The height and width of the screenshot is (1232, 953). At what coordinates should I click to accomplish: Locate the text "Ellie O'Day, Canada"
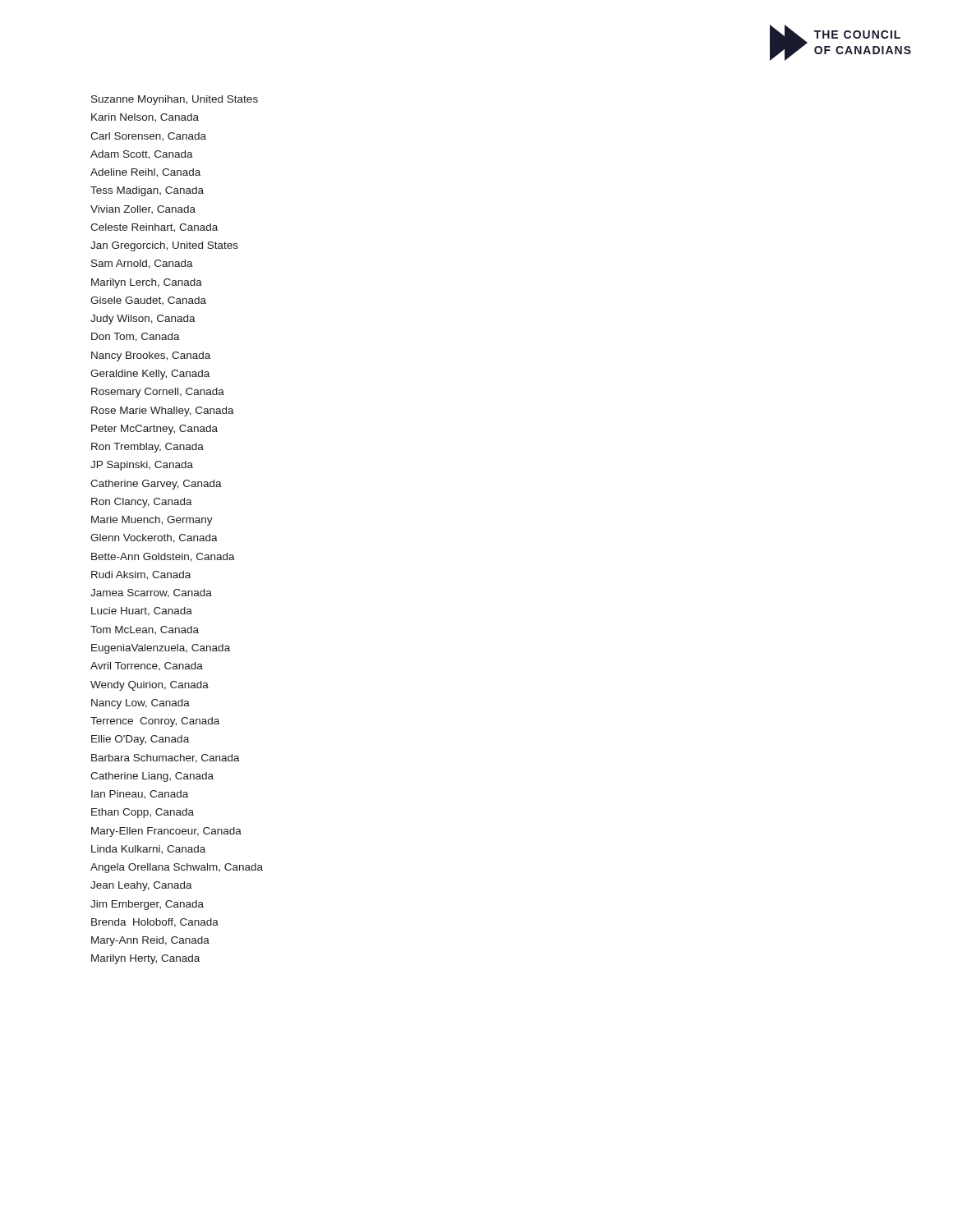pos(140,739)
